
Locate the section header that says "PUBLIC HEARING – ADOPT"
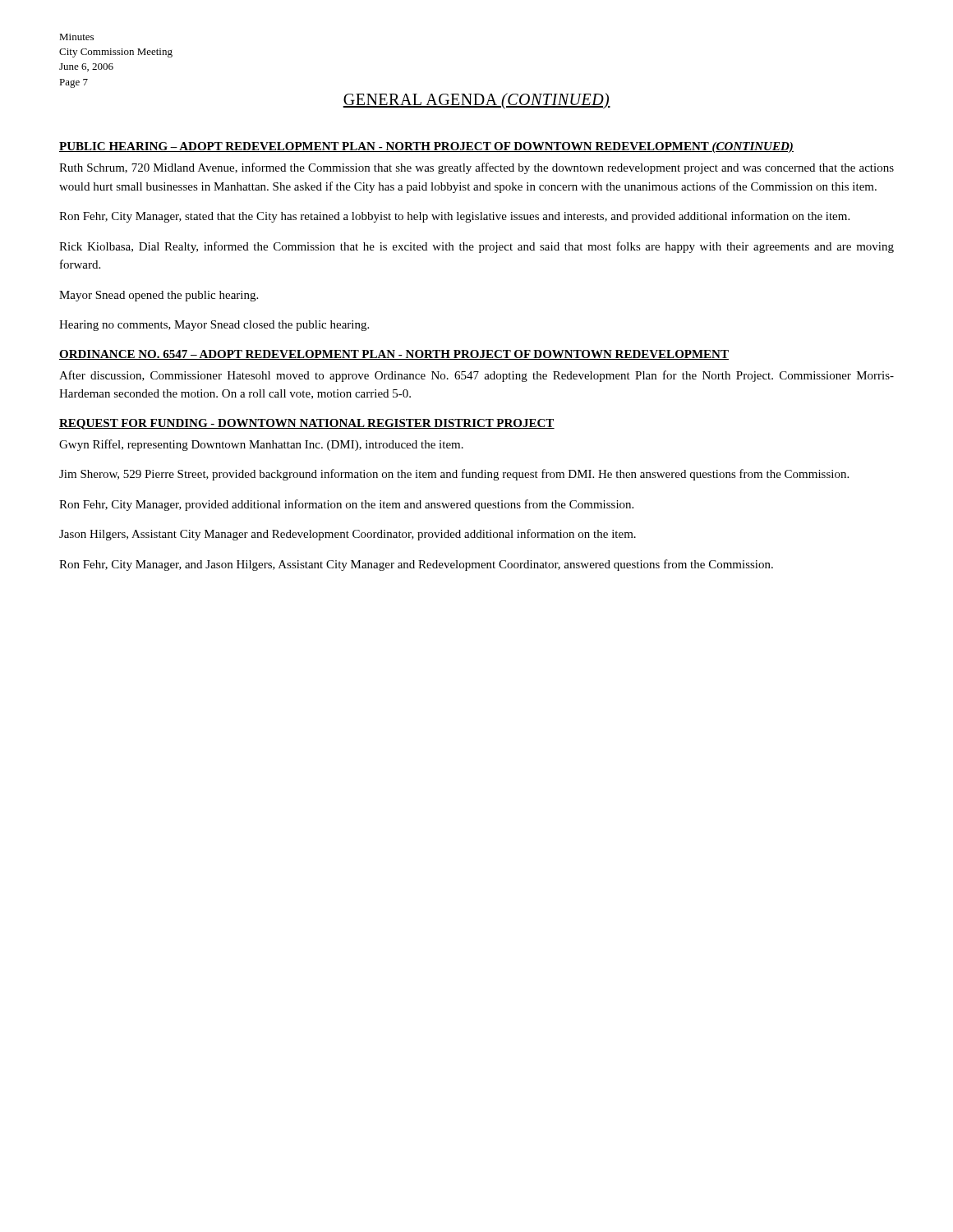coord(426,146)
